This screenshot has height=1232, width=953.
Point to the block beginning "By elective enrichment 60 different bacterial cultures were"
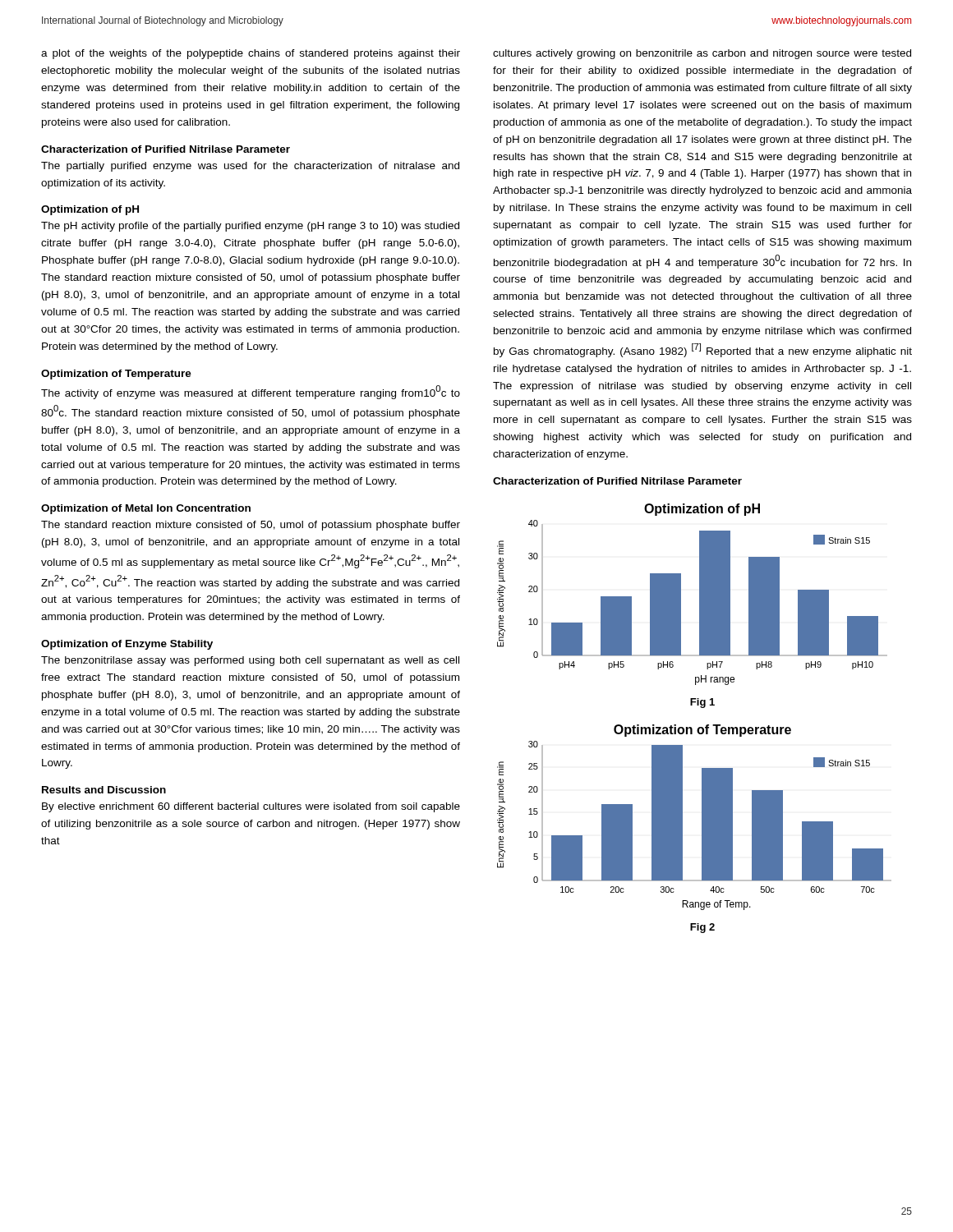(x=251, y=824)
